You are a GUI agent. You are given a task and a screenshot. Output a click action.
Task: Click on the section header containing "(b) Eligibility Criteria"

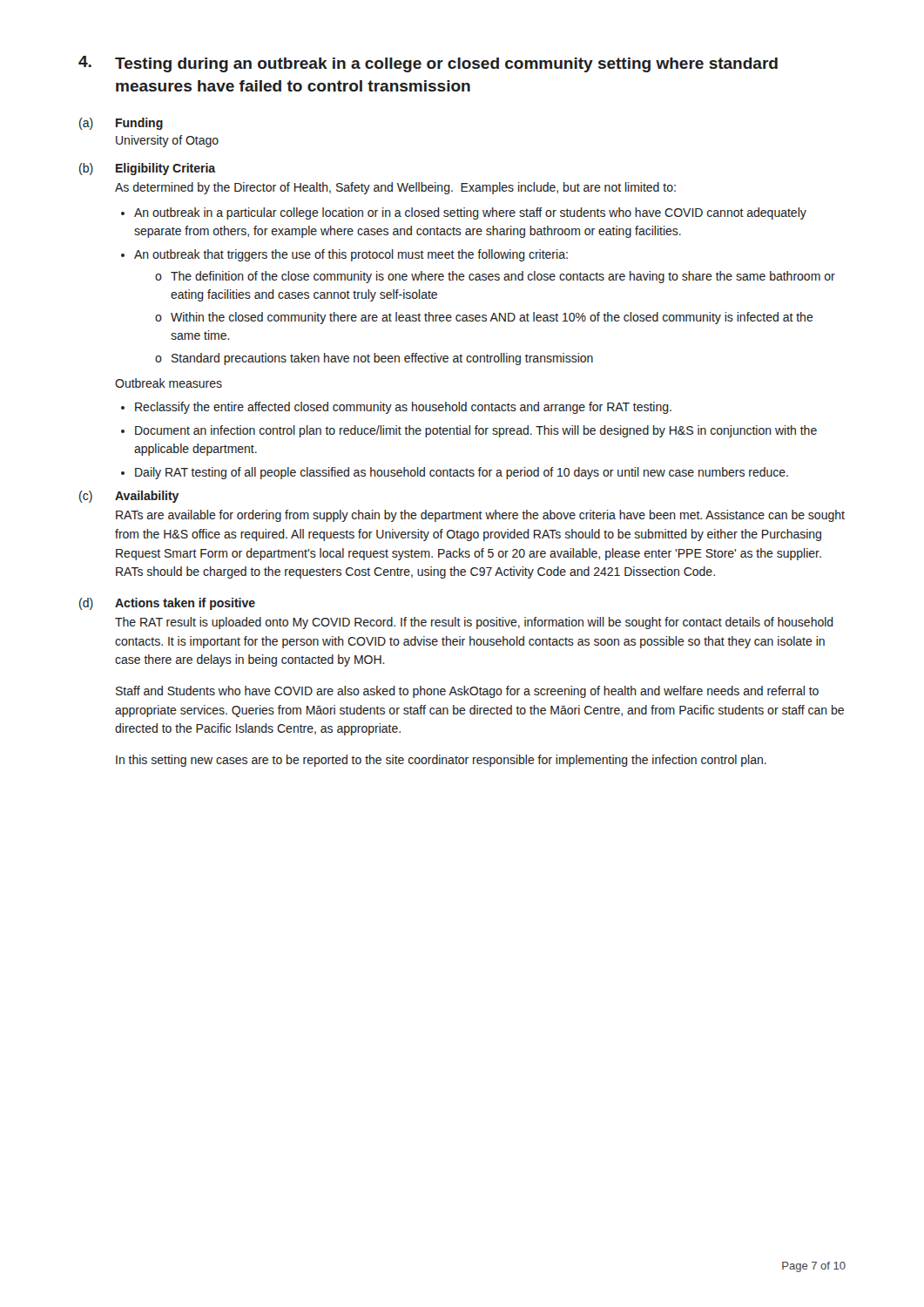click(x=147, y=168)
